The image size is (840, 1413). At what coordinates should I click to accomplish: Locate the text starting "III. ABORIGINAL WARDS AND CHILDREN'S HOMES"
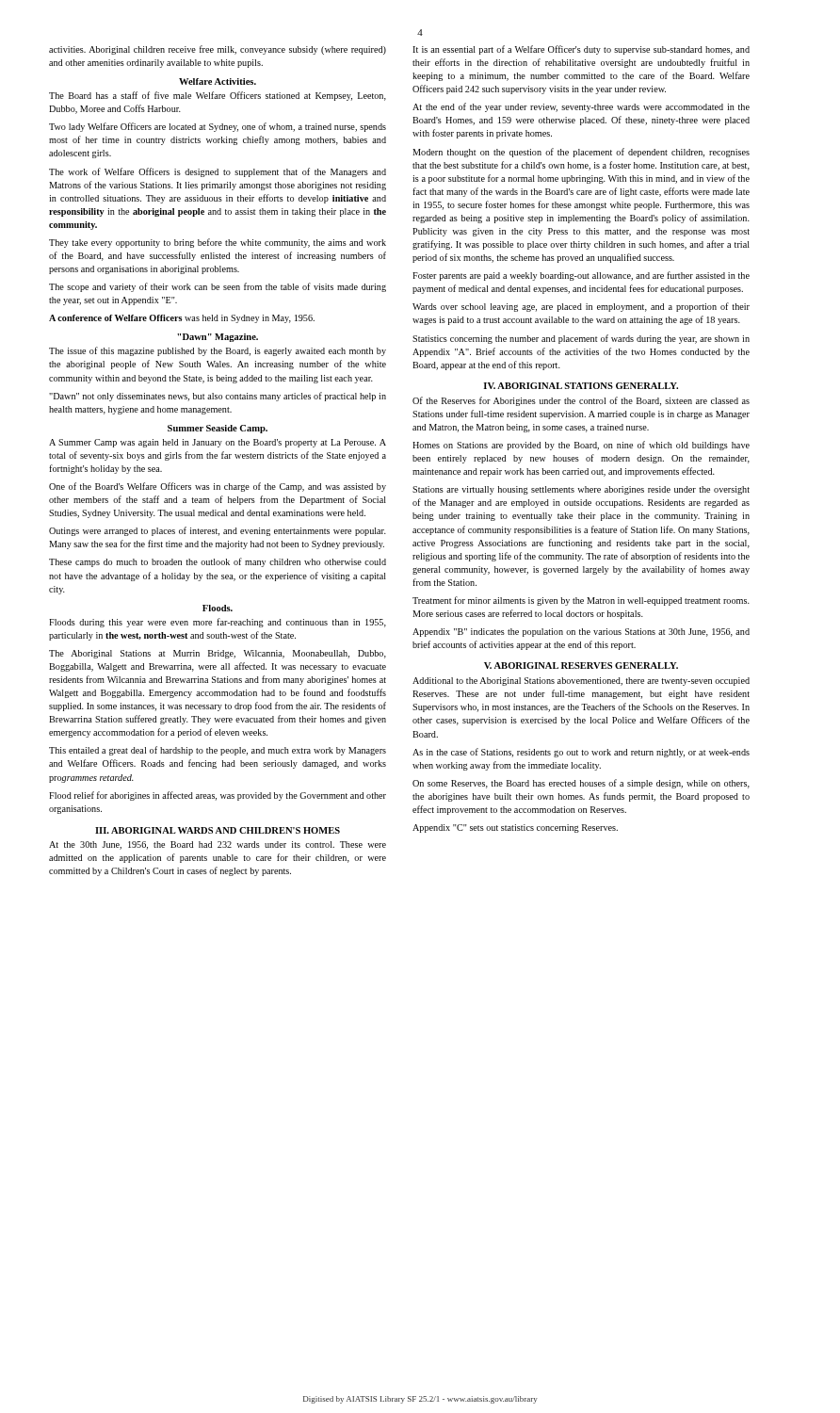point(218,830)
